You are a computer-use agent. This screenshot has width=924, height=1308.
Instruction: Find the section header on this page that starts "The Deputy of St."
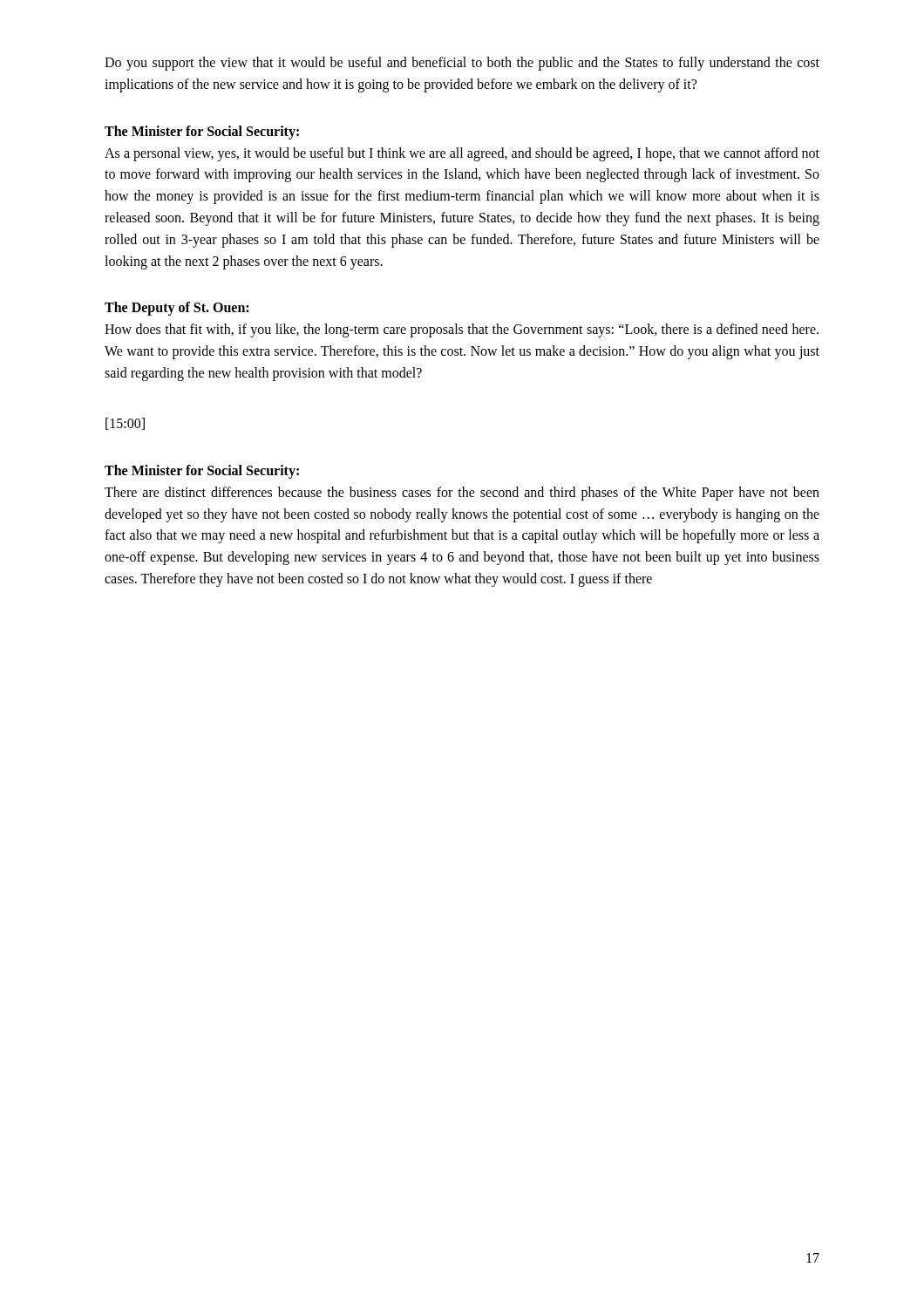pyautogui.click(x=177, y=308)
